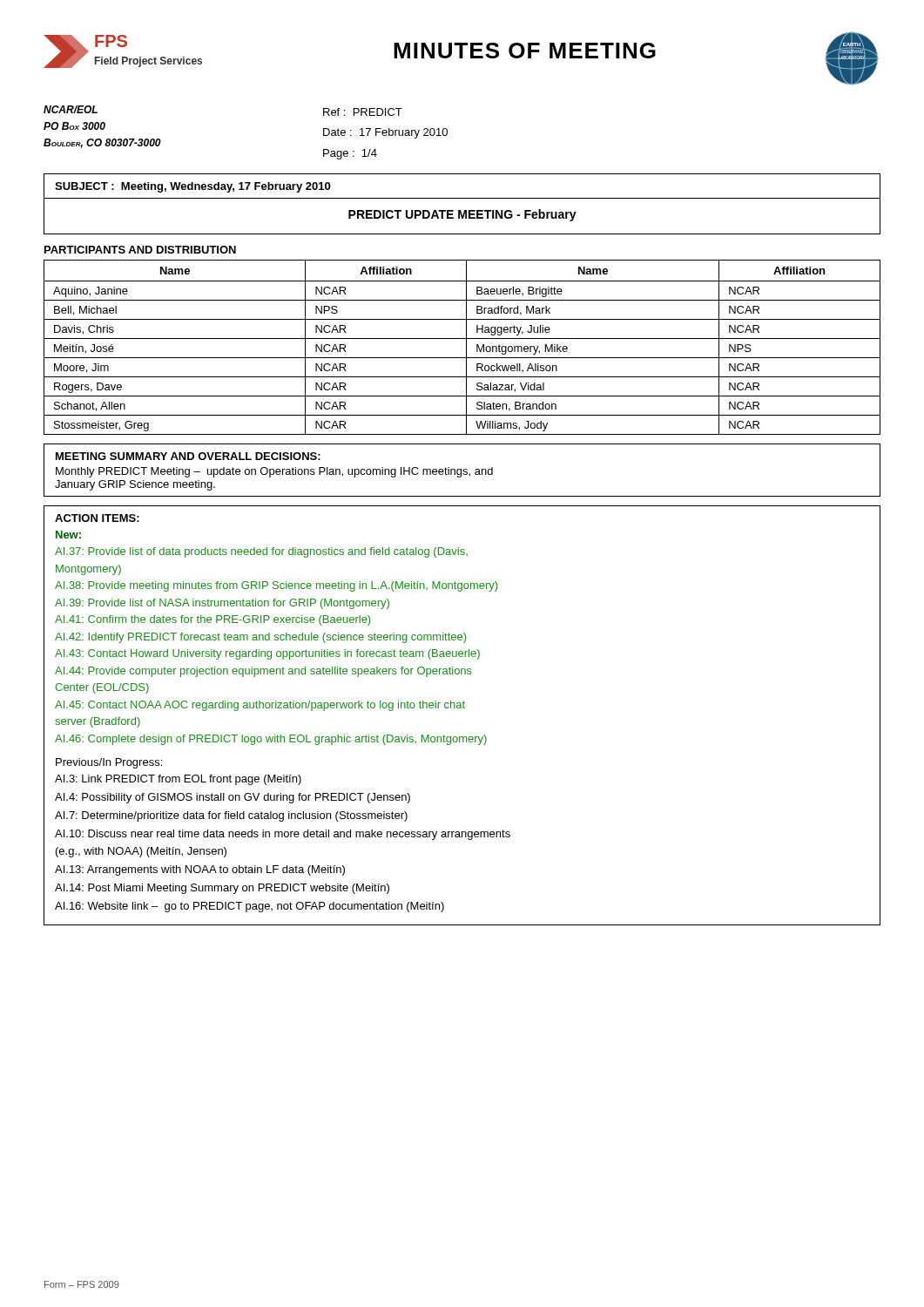Locate the element starting "AI.10: Discuss near real time data"
Viewport: 924px width, 1307px height.
(x=283, y=842)
